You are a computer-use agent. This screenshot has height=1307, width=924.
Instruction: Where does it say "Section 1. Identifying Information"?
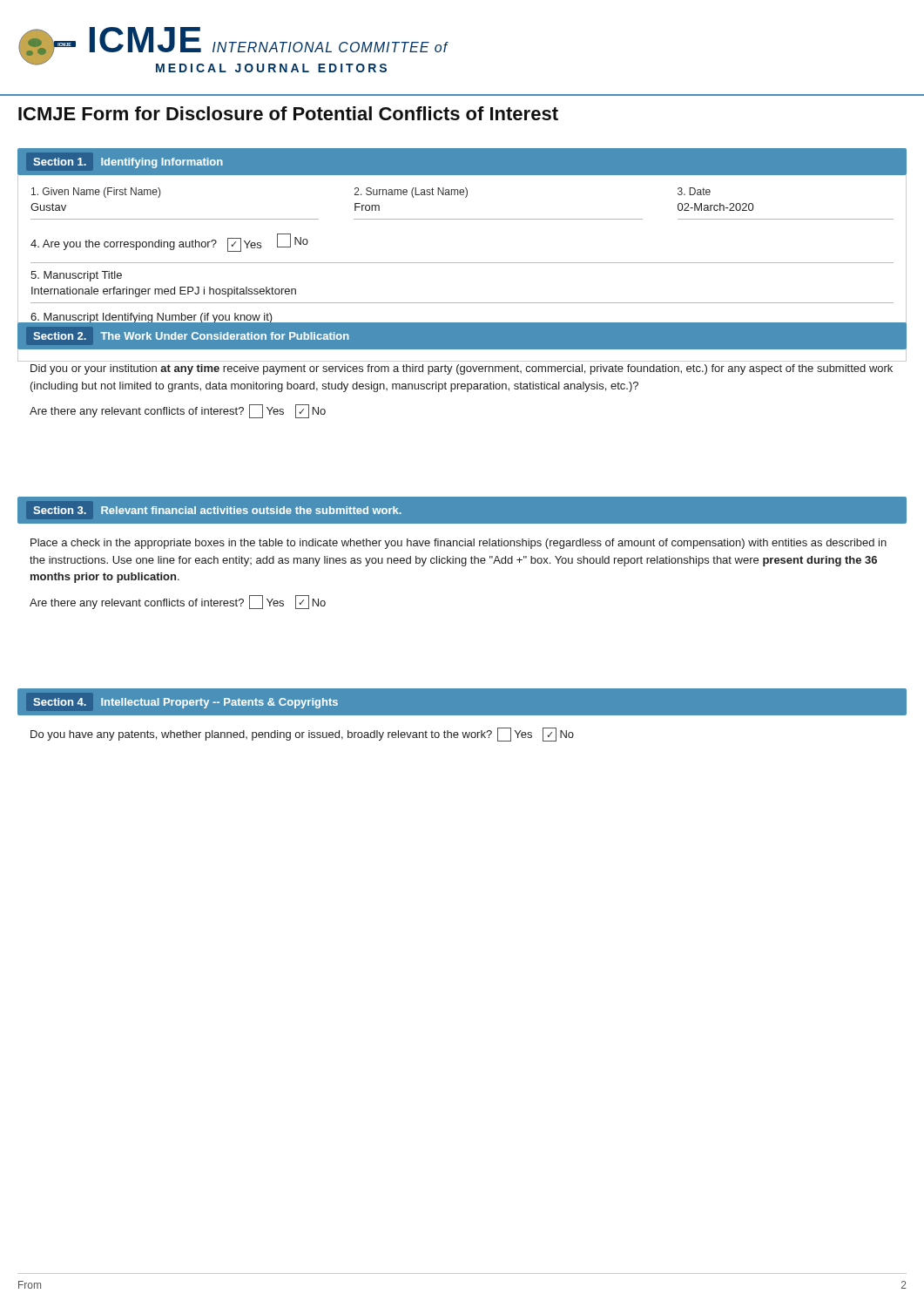(125, 162)
